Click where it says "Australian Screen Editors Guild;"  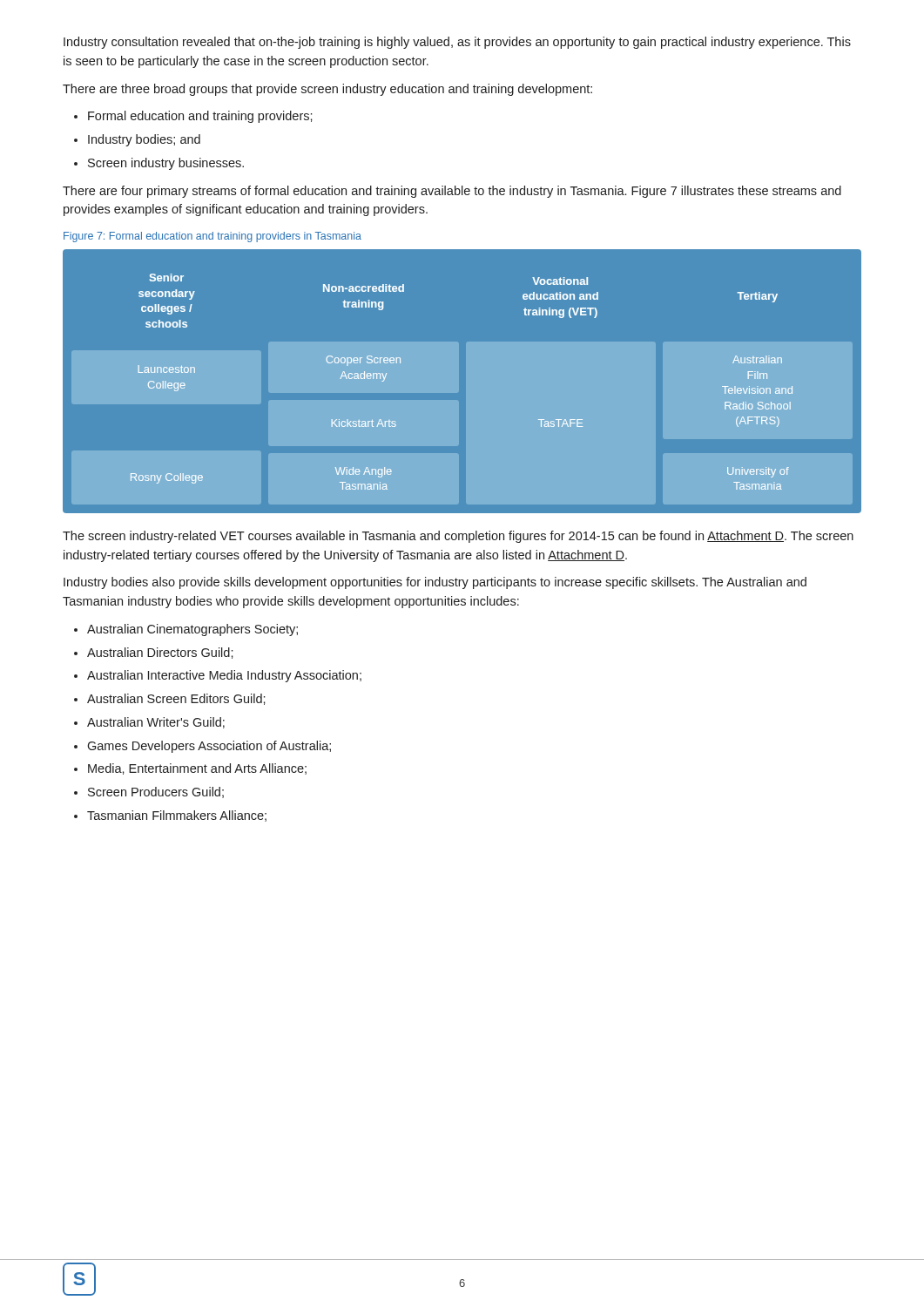pos(177,699)
